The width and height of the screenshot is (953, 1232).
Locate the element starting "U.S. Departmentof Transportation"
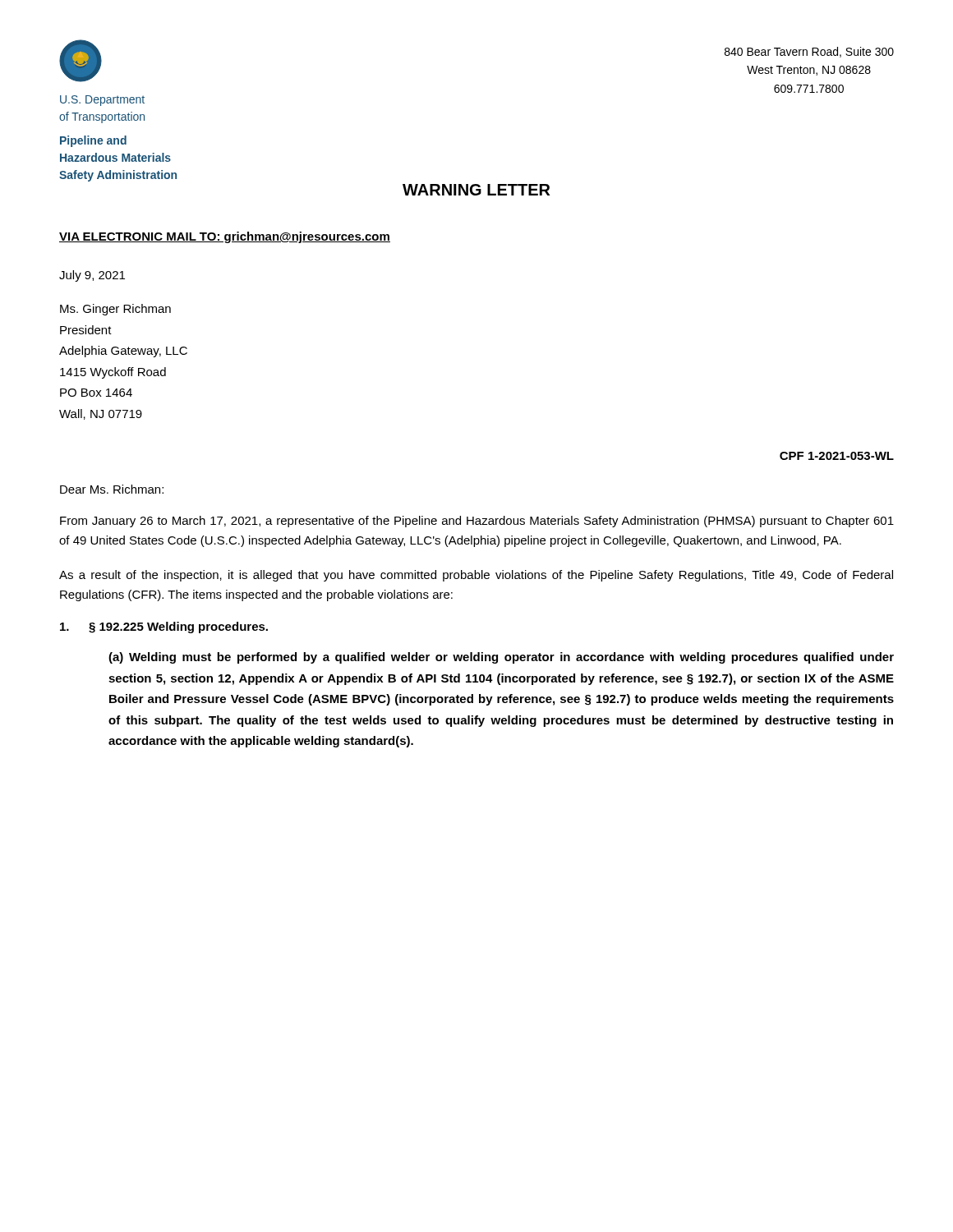click(x=102, y=108)
